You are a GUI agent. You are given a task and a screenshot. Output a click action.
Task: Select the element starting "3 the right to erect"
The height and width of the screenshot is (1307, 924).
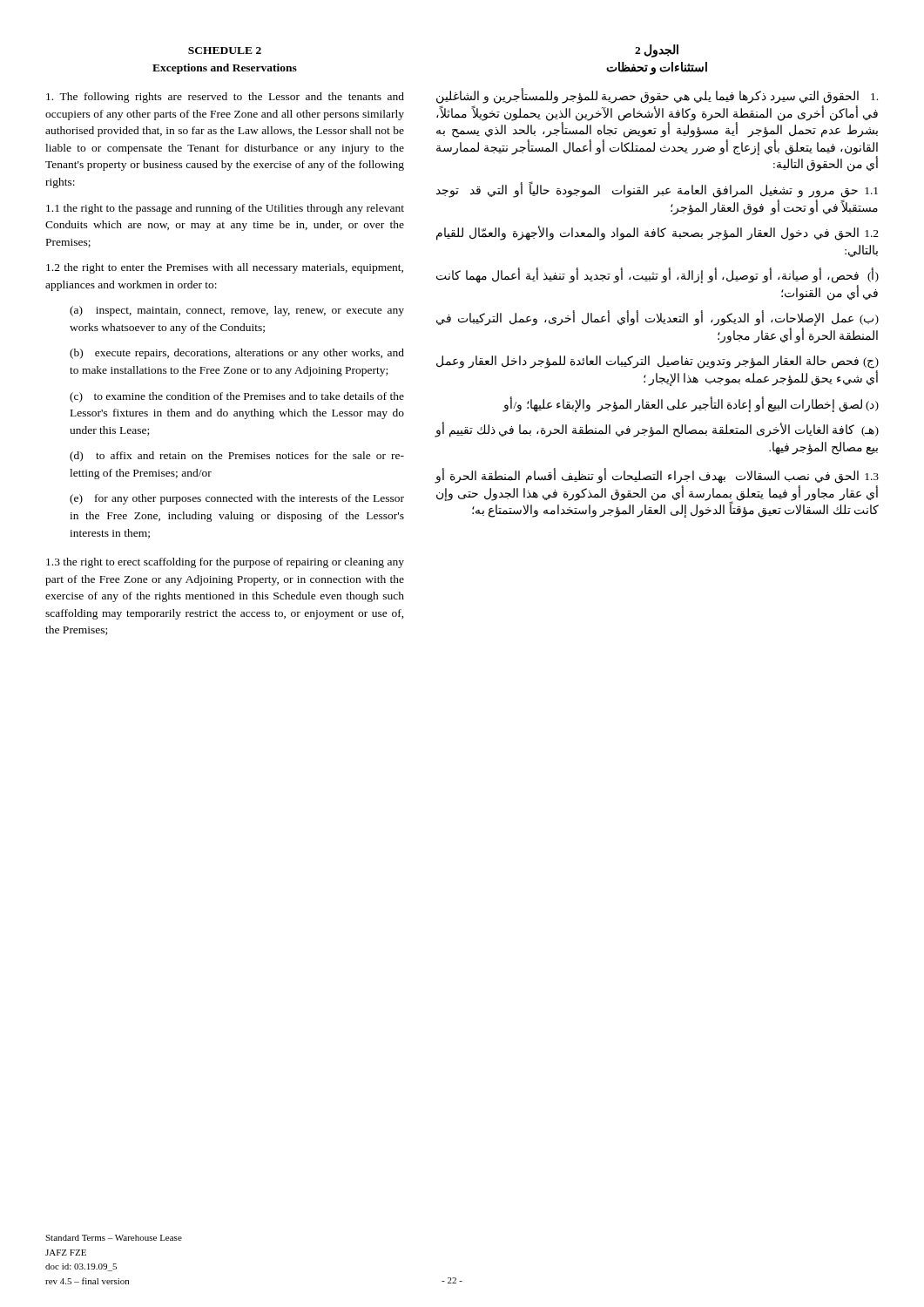click(x=225, y=596)
